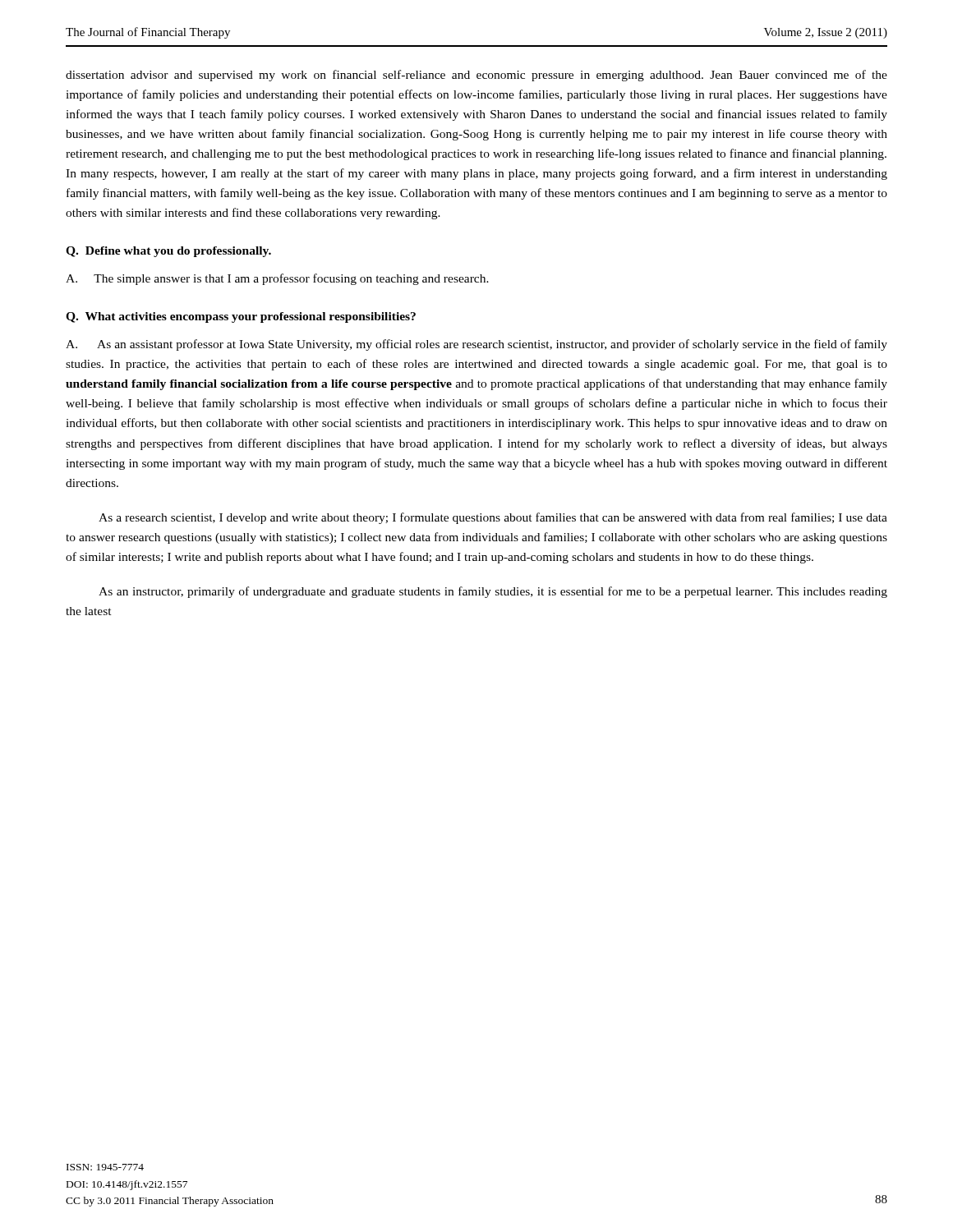Locate the text block that reads "A. As an assistant professor at"
The width and height of the screenshot is (953, 1232).
476,413
